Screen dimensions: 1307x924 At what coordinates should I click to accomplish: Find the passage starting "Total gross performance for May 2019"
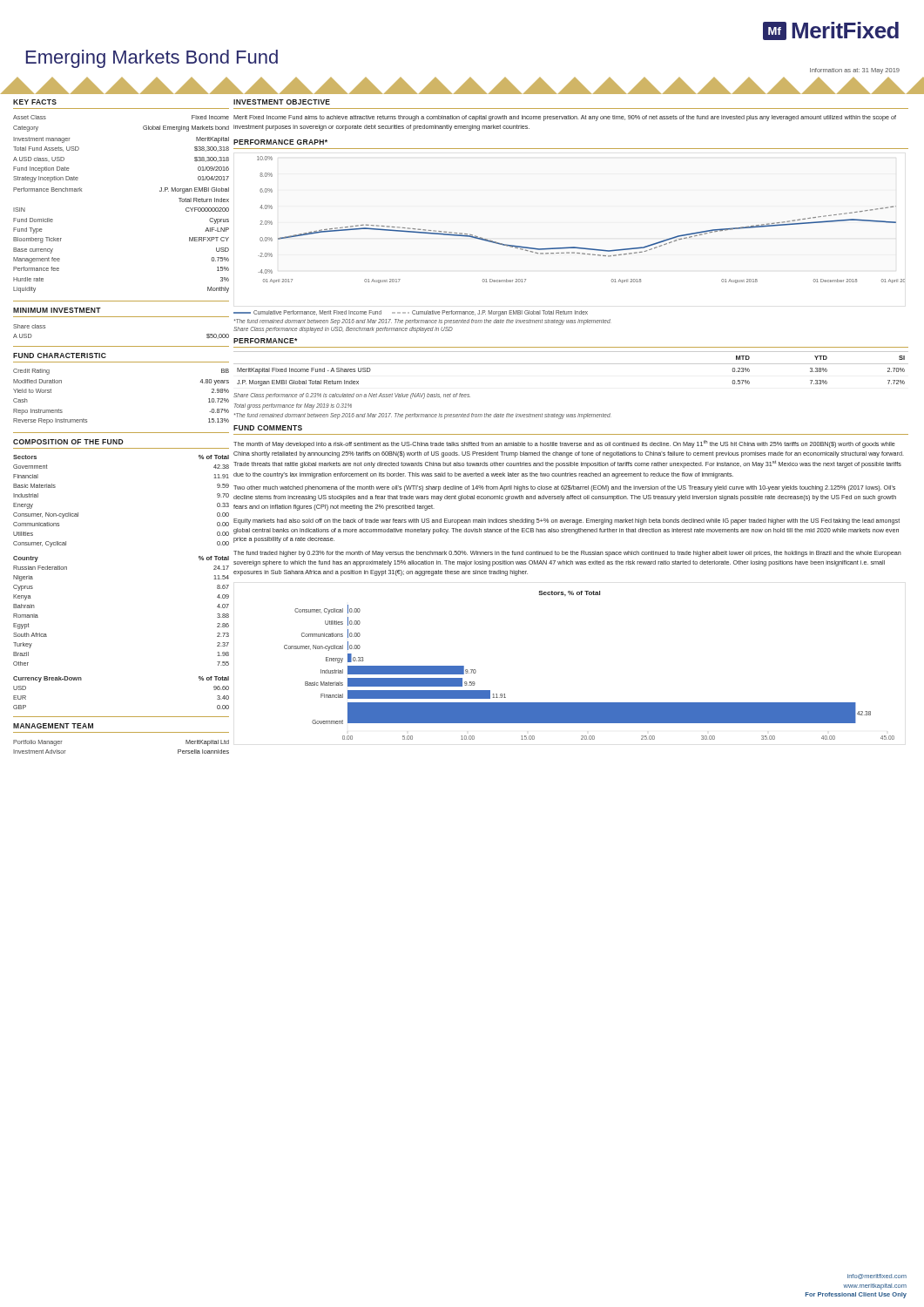click(293, 405)
